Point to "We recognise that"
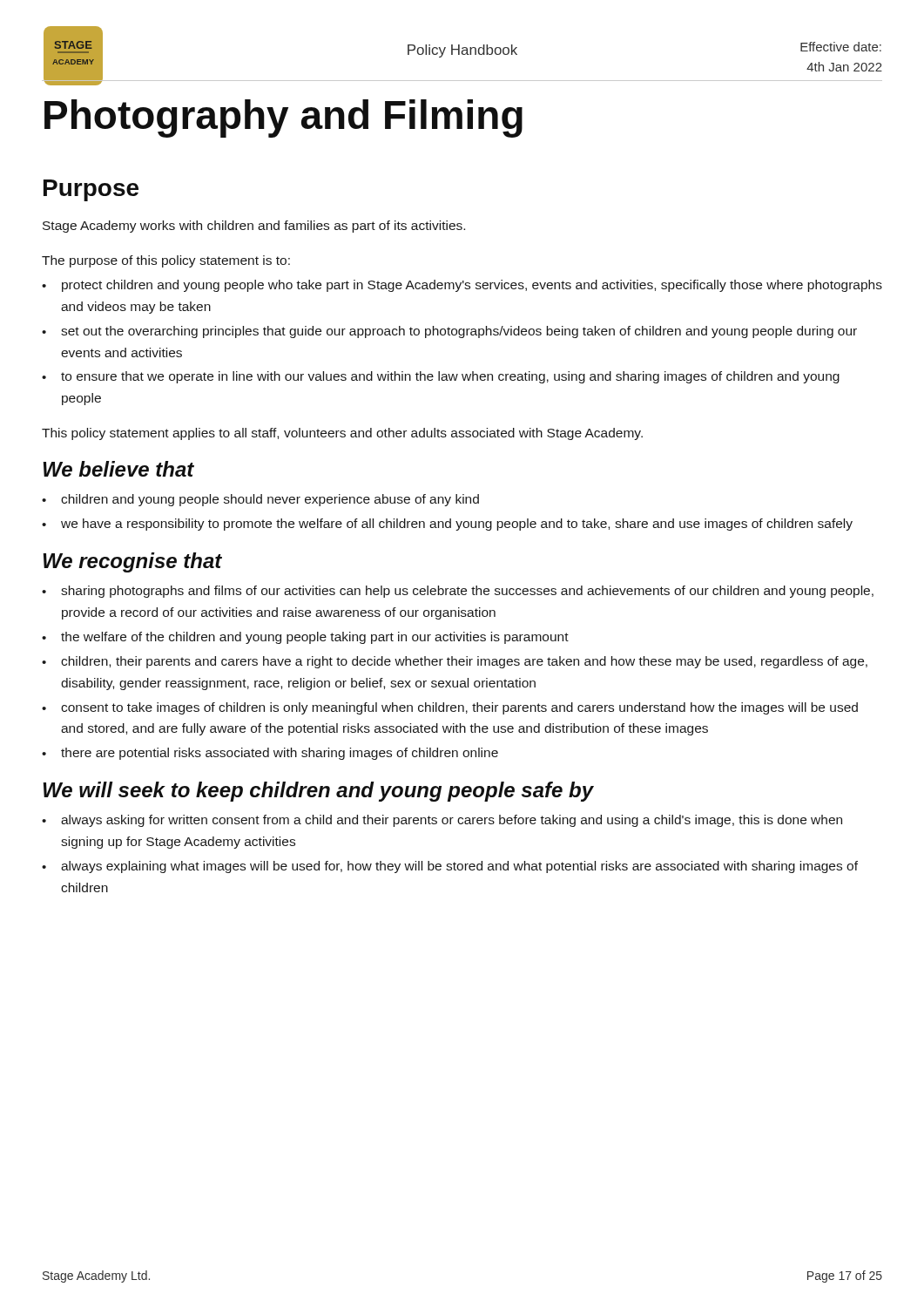Image resolution: width=924 pixels, height=1307 pixels. pyautogui.click(x=132, y=561)
